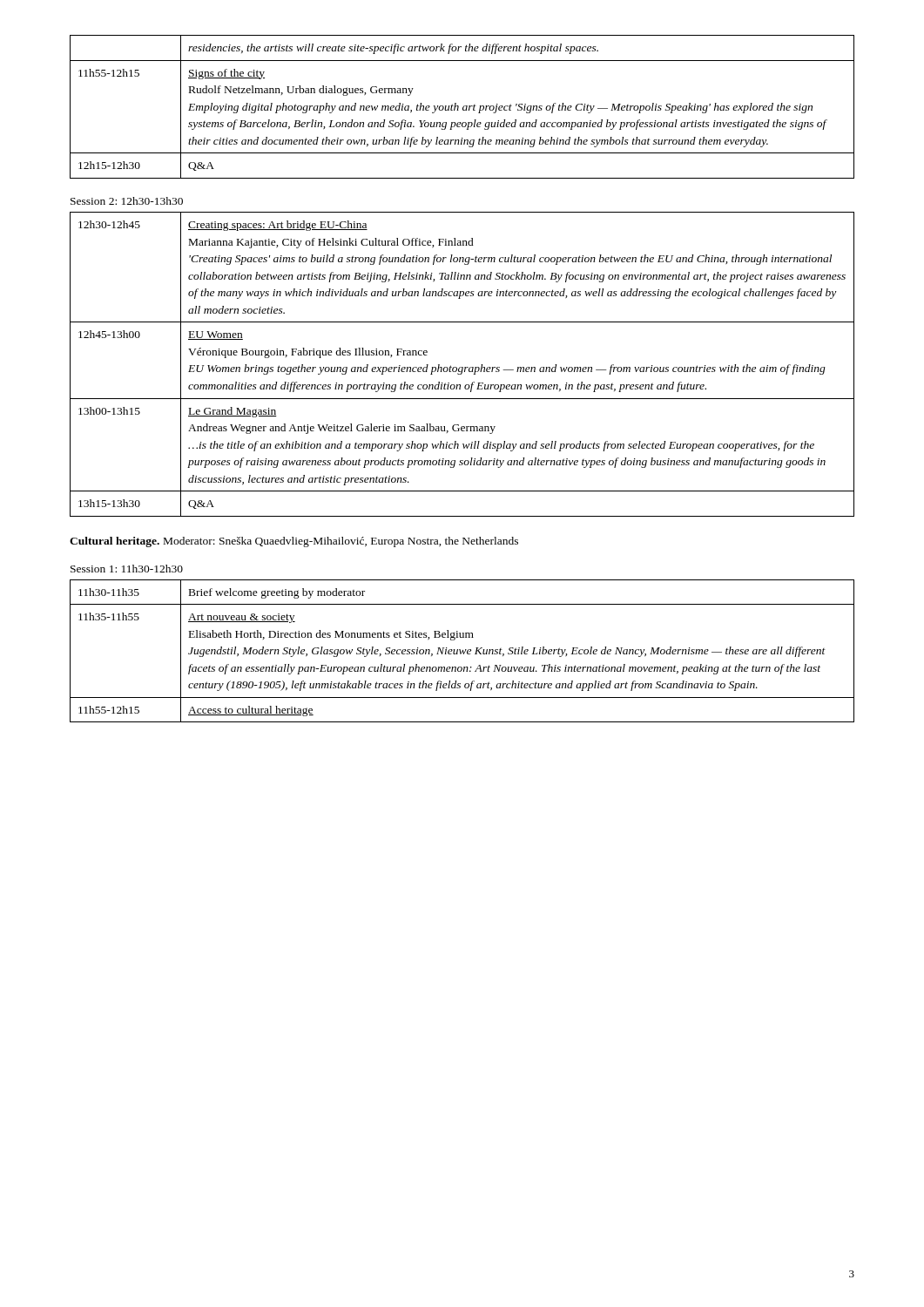Click on the table containing "Brief welcome greeting by"

(462, 651)
